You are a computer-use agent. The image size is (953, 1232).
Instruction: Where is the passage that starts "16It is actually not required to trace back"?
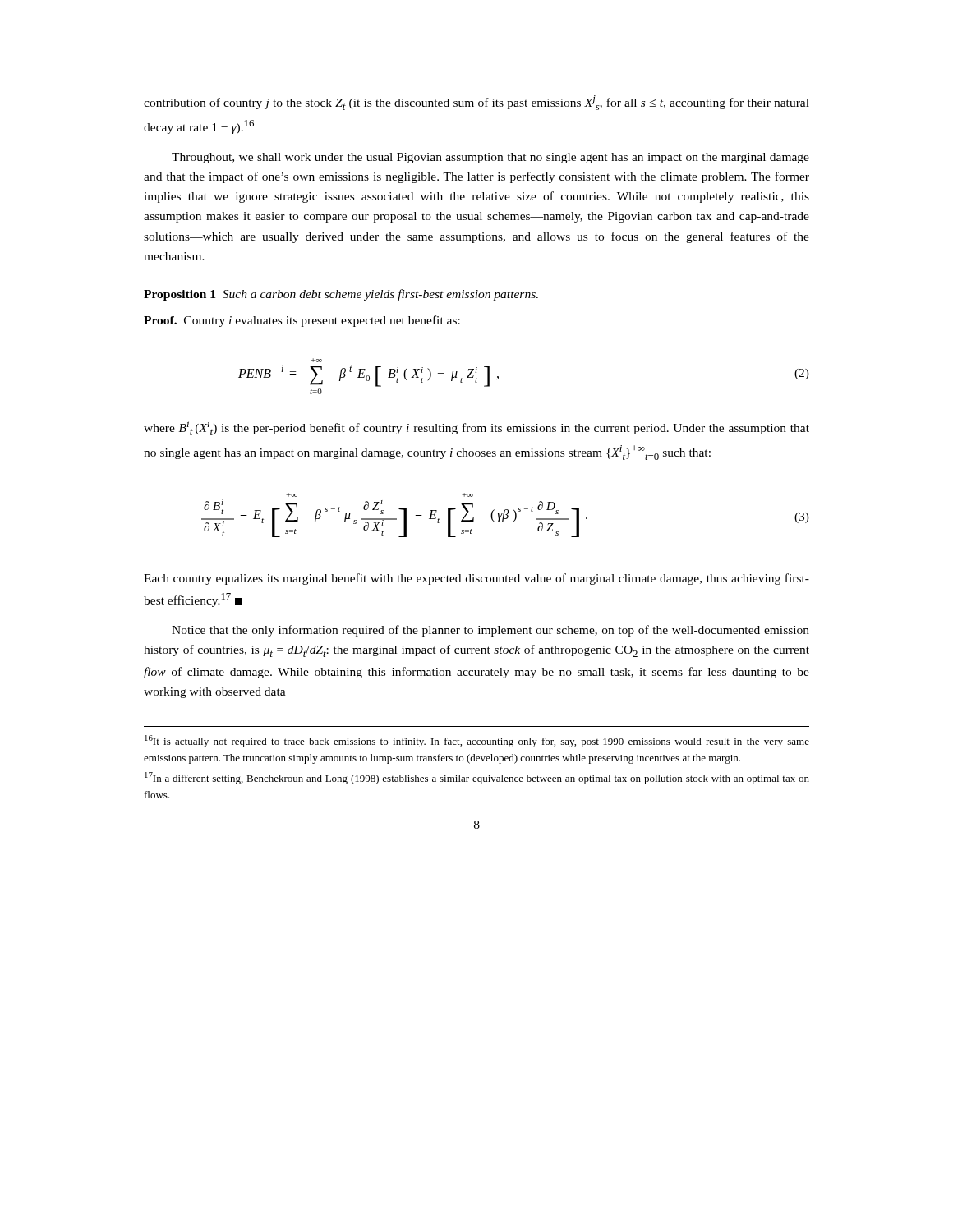[476, 748]
